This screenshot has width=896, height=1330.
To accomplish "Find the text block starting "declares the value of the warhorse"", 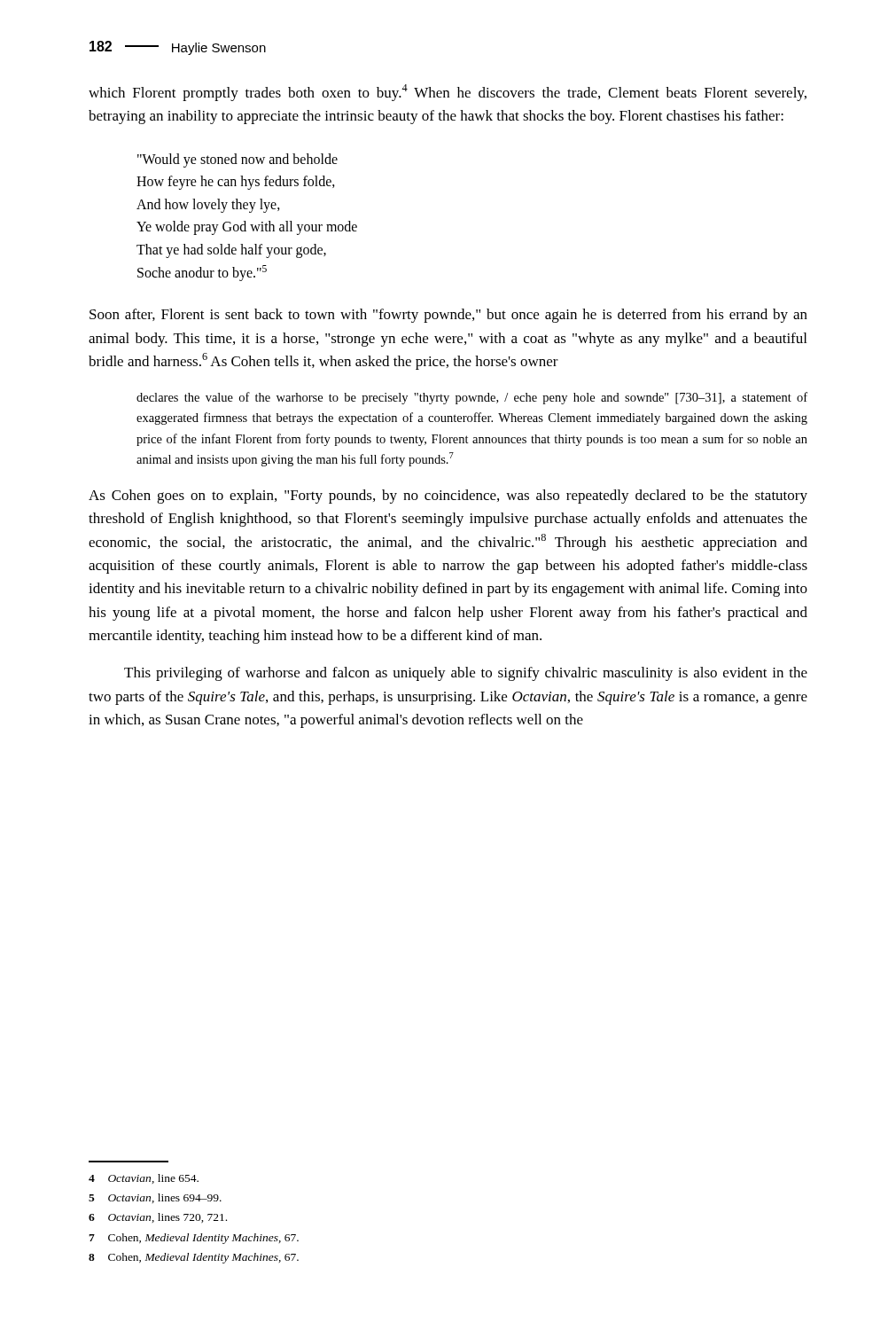I will [x=472, y=428].
